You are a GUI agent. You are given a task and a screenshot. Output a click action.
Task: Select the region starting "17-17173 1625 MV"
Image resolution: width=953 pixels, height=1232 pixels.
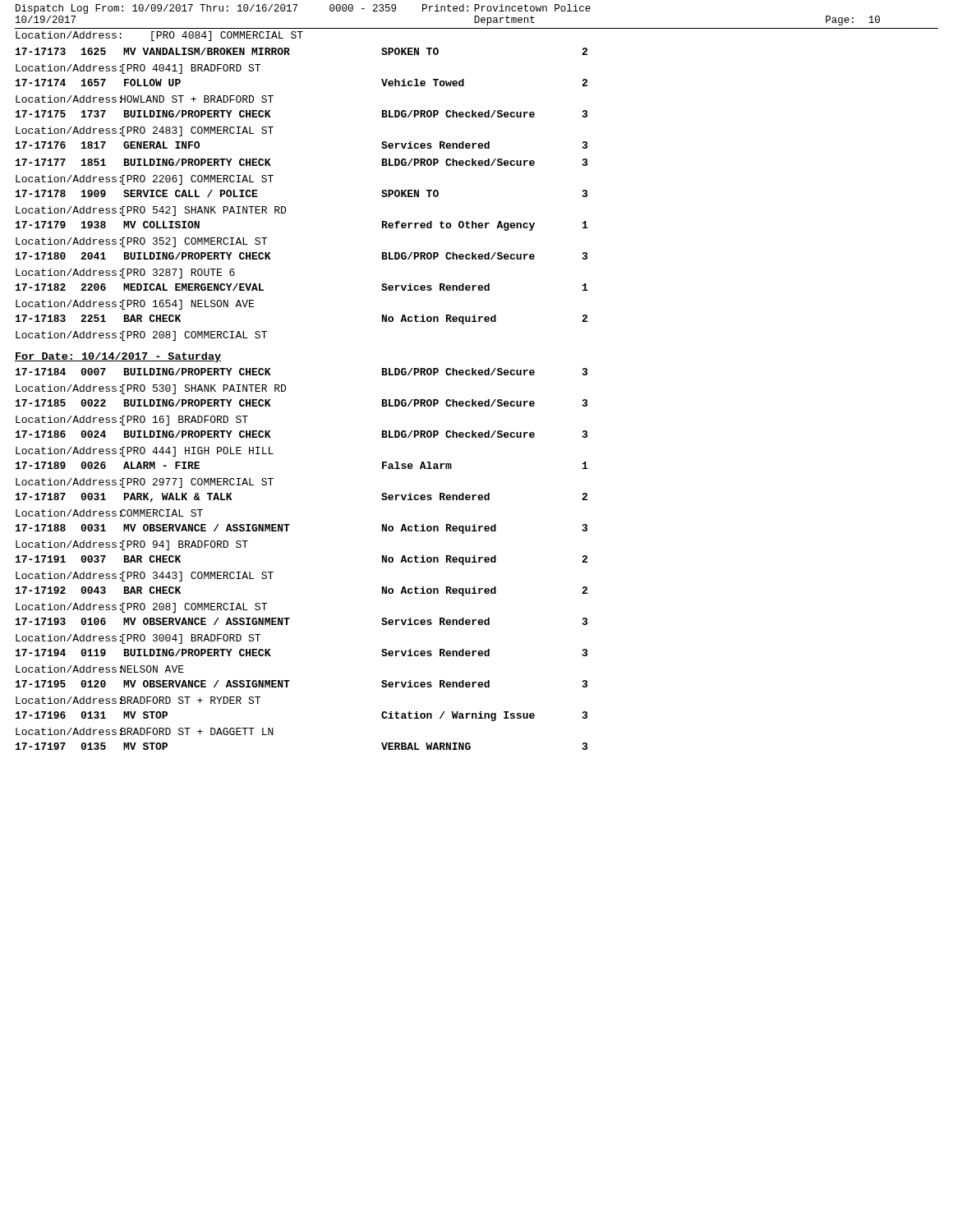pos(43,51)
